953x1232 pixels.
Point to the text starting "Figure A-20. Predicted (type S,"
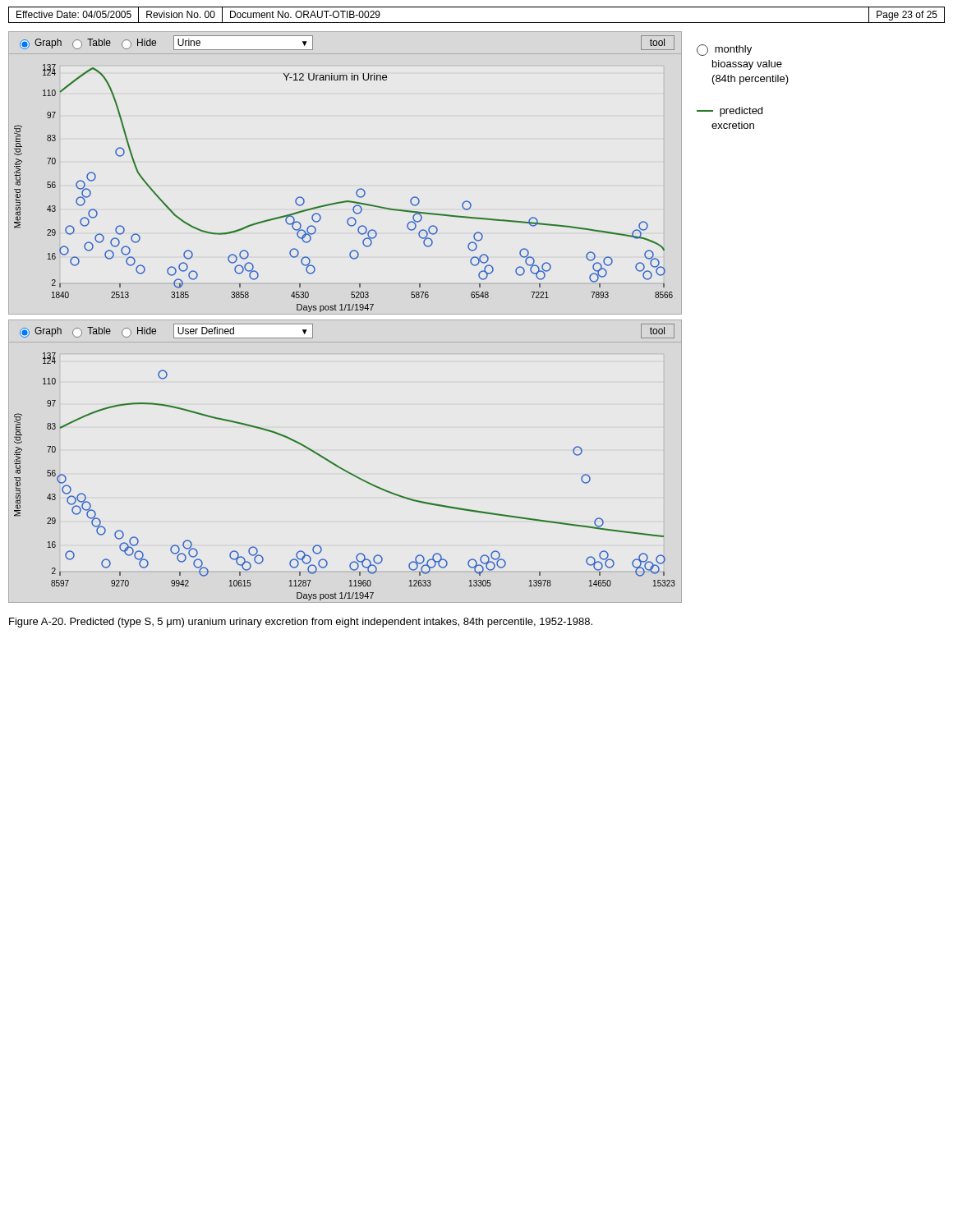click(301, 621)
